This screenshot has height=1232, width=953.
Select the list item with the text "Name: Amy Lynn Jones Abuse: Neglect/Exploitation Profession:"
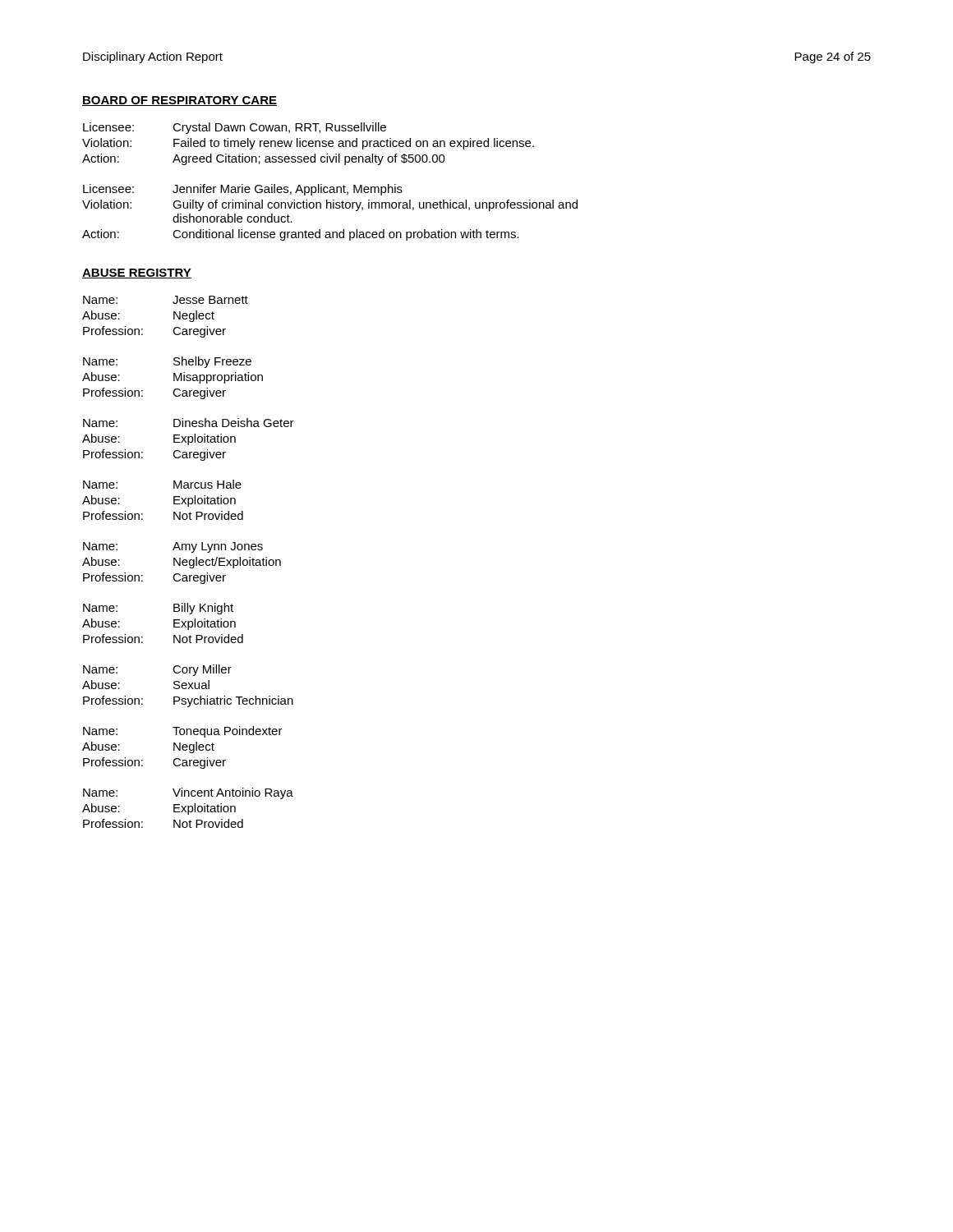[173, 547]
